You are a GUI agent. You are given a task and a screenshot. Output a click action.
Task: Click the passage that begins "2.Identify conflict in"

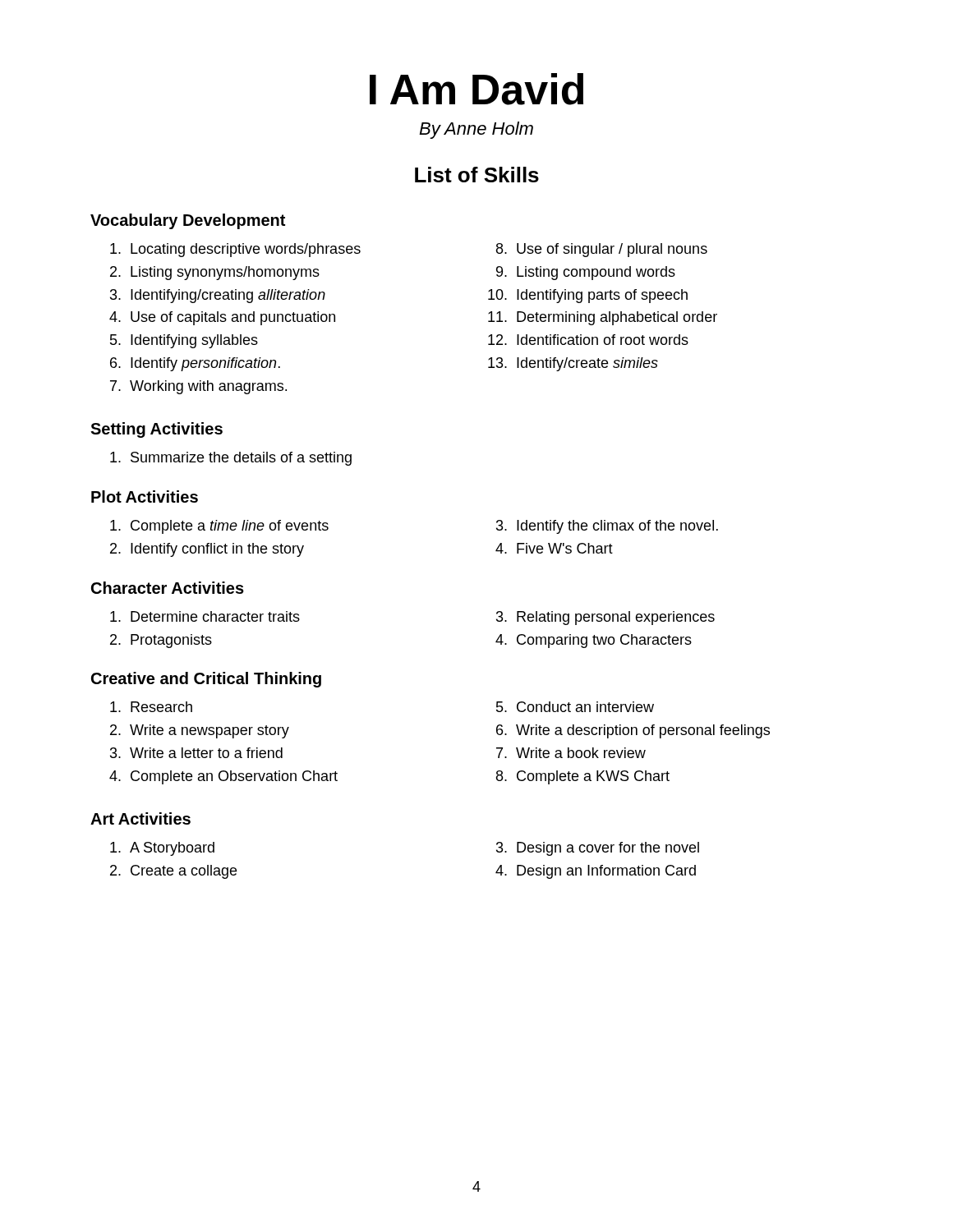(x=197, y=549)
